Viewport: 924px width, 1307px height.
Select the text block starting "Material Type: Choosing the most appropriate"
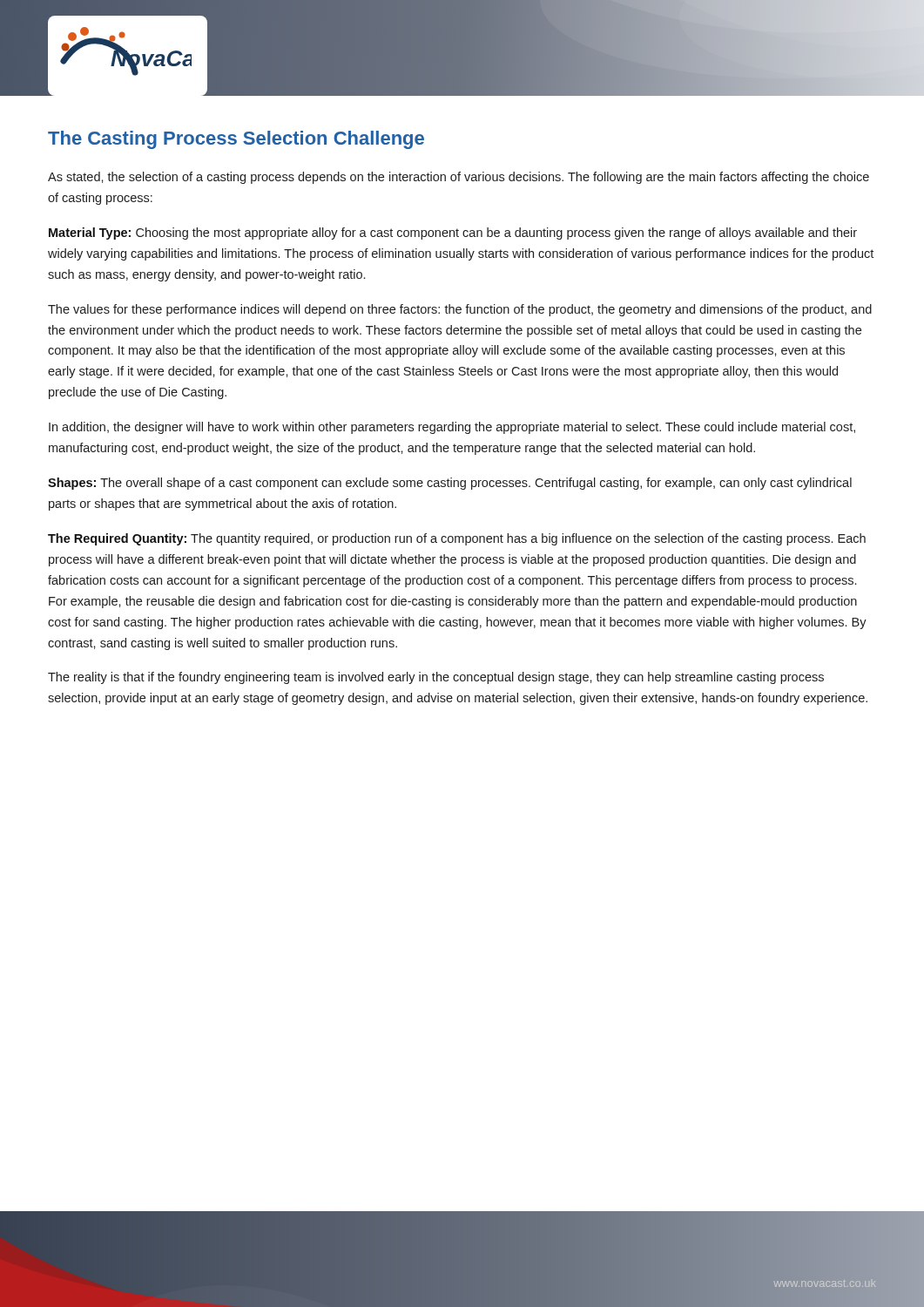(461, 253)
